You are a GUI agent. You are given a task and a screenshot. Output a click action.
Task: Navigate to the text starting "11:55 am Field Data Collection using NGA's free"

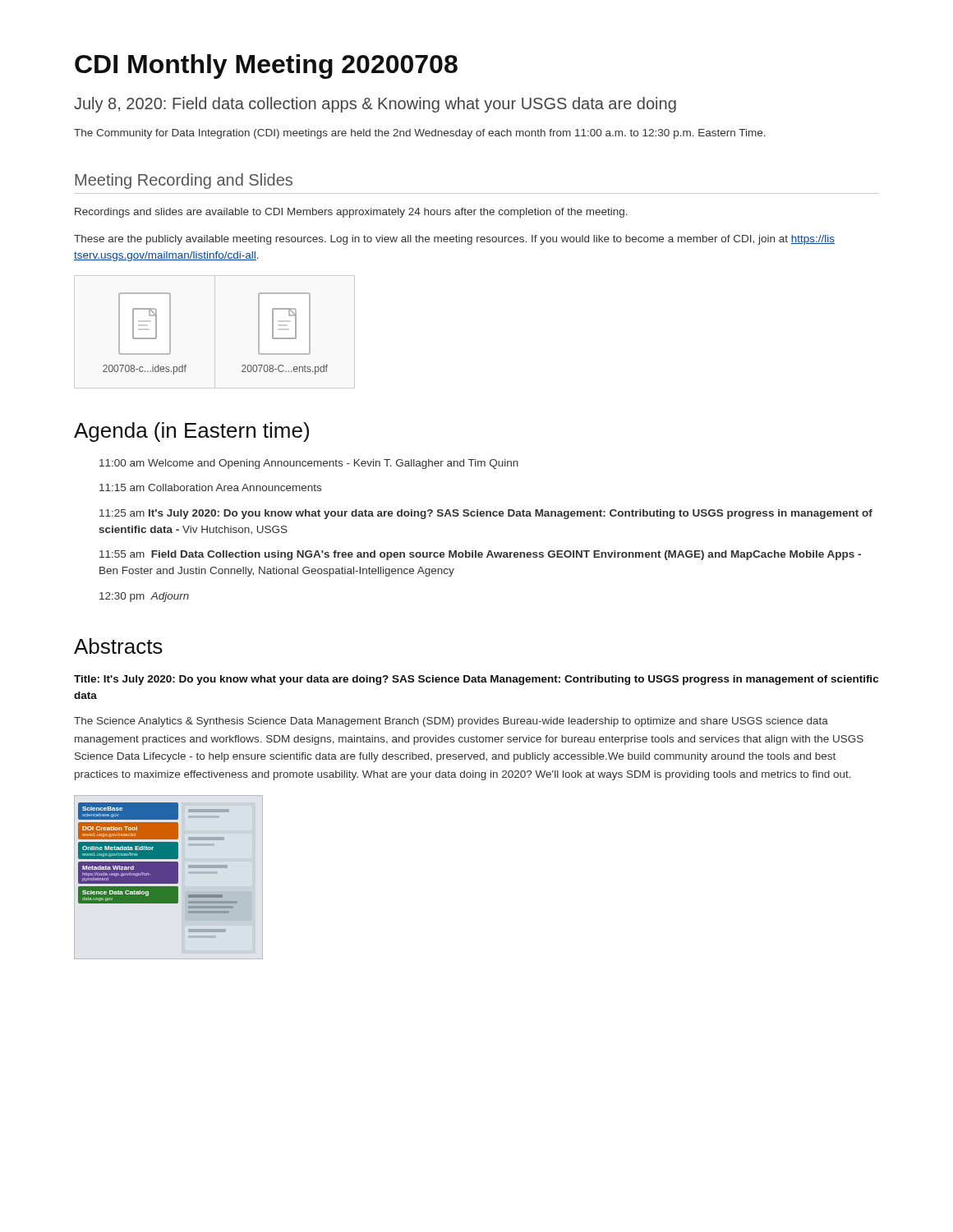coord(489,563)
